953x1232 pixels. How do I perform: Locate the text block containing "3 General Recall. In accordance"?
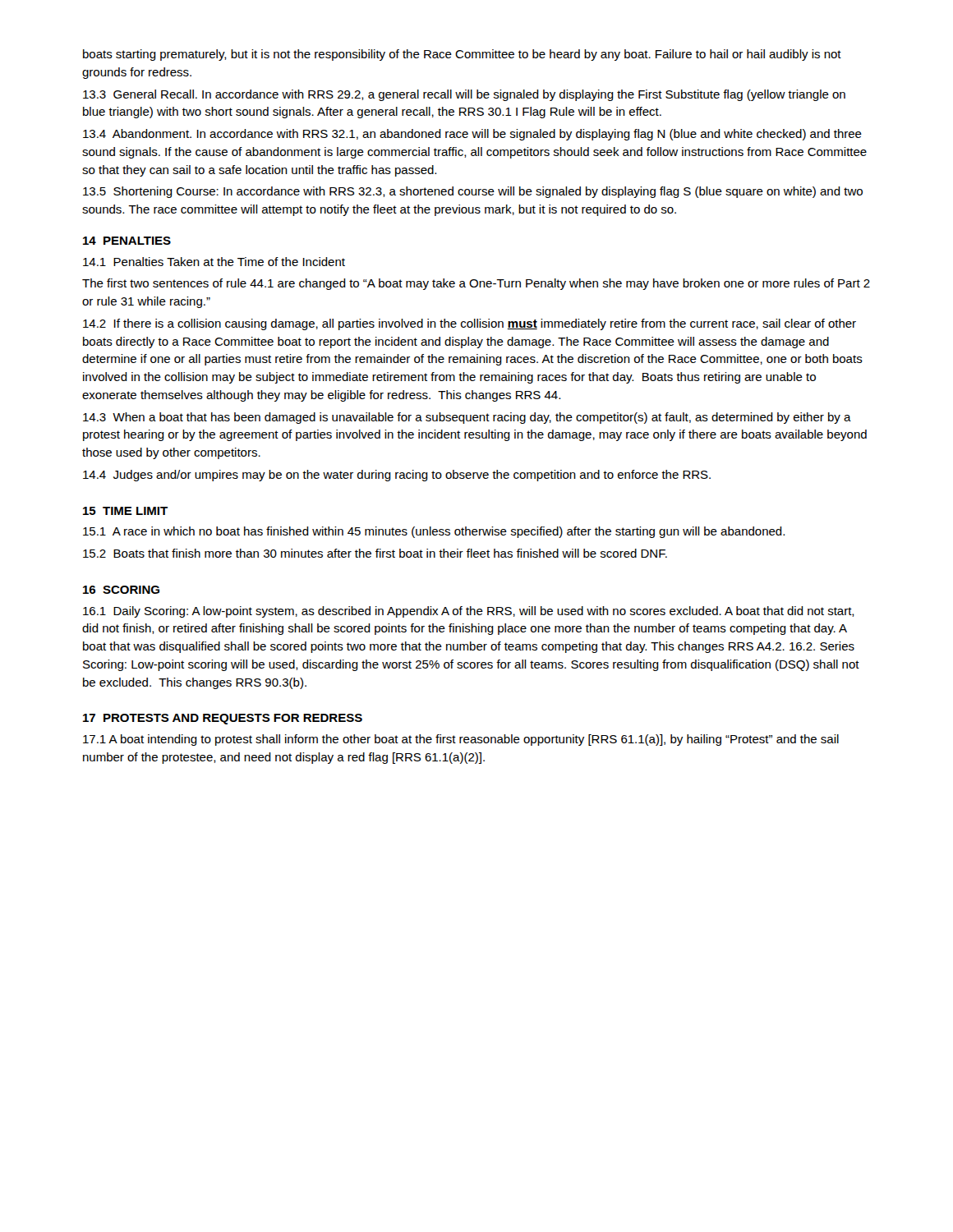pos(464,103)
